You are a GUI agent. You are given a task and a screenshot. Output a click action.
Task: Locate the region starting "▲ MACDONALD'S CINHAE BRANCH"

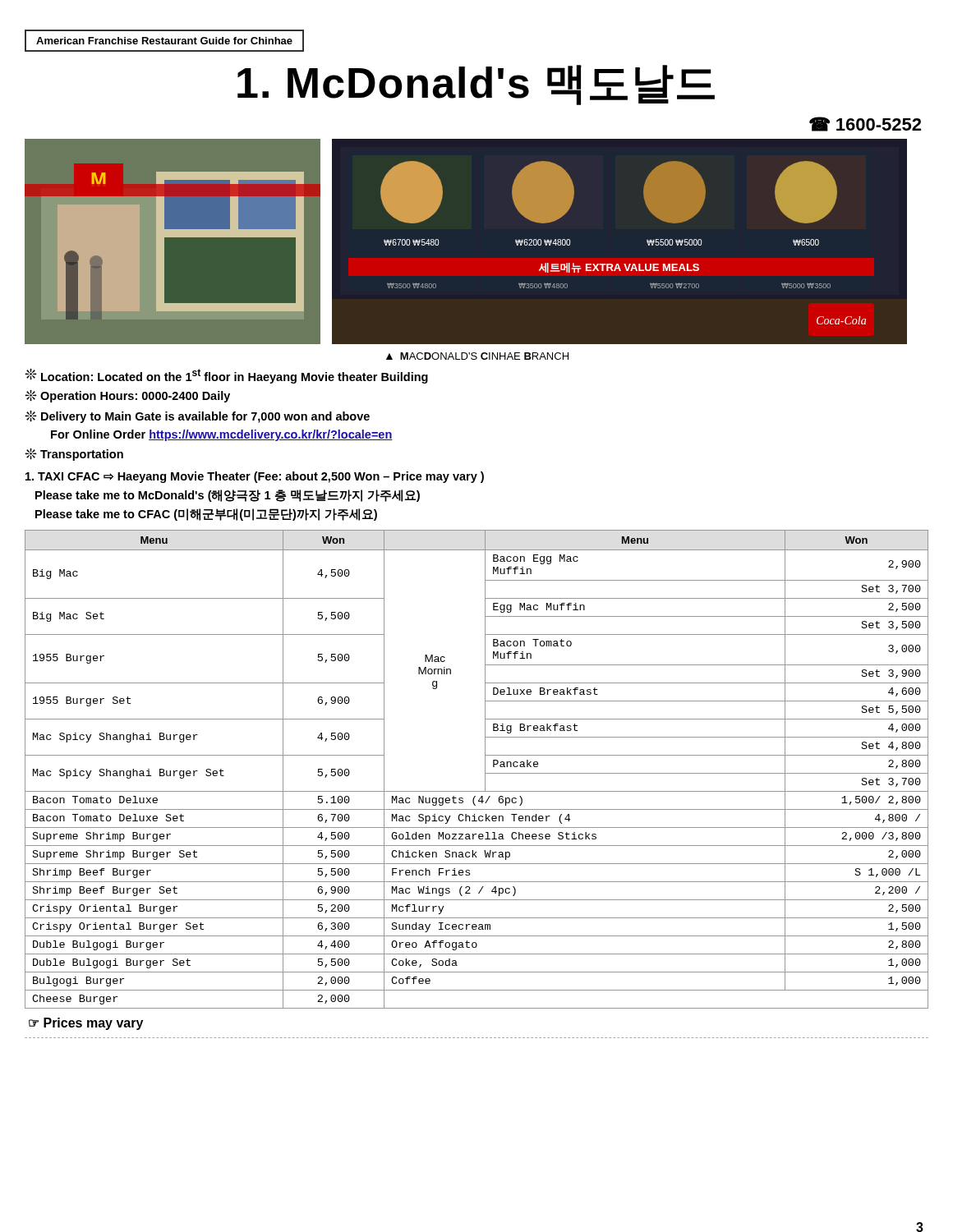(x=476, y=356)
